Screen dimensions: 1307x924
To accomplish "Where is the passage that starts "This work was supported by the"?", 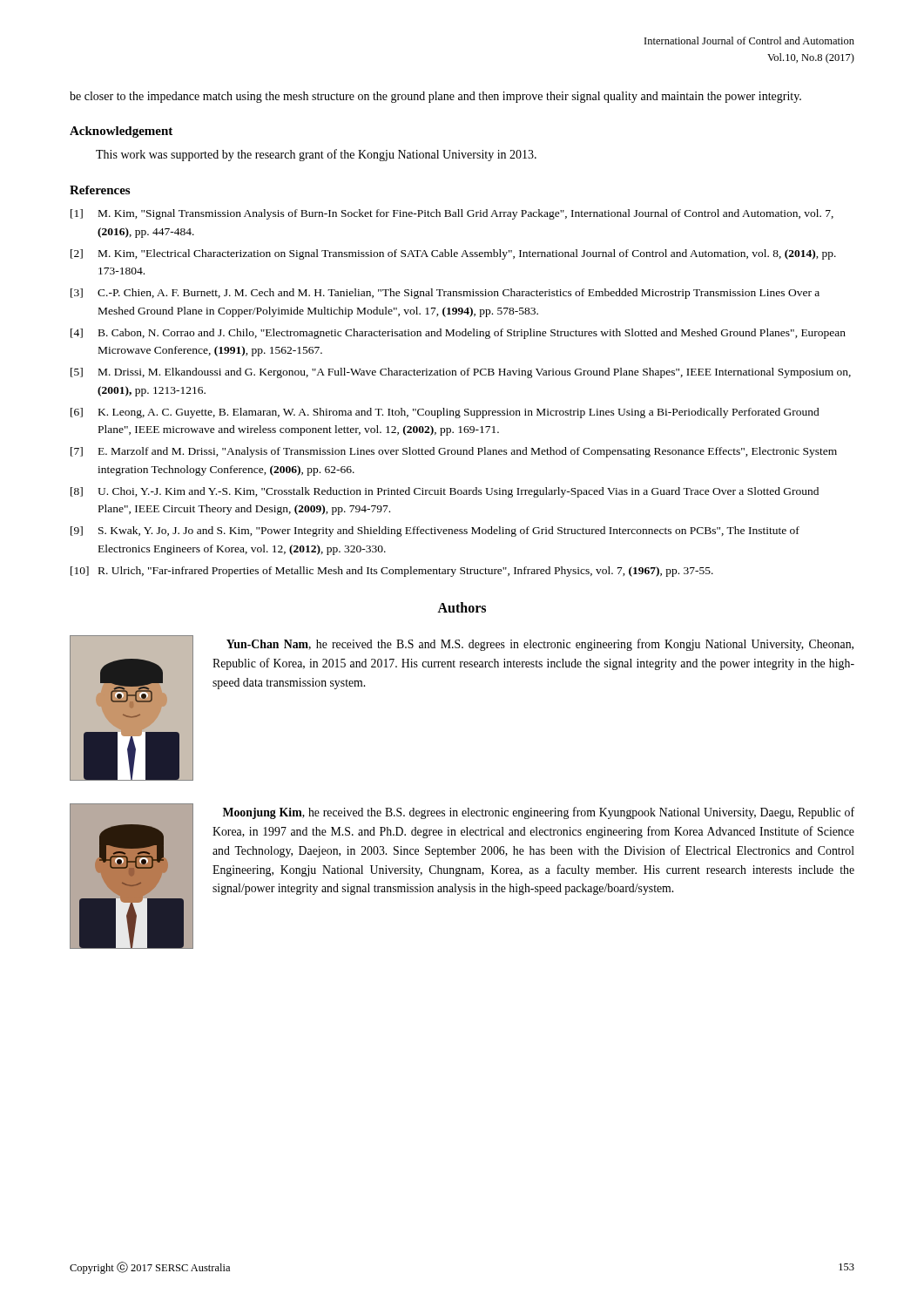I will coord(316,154).
